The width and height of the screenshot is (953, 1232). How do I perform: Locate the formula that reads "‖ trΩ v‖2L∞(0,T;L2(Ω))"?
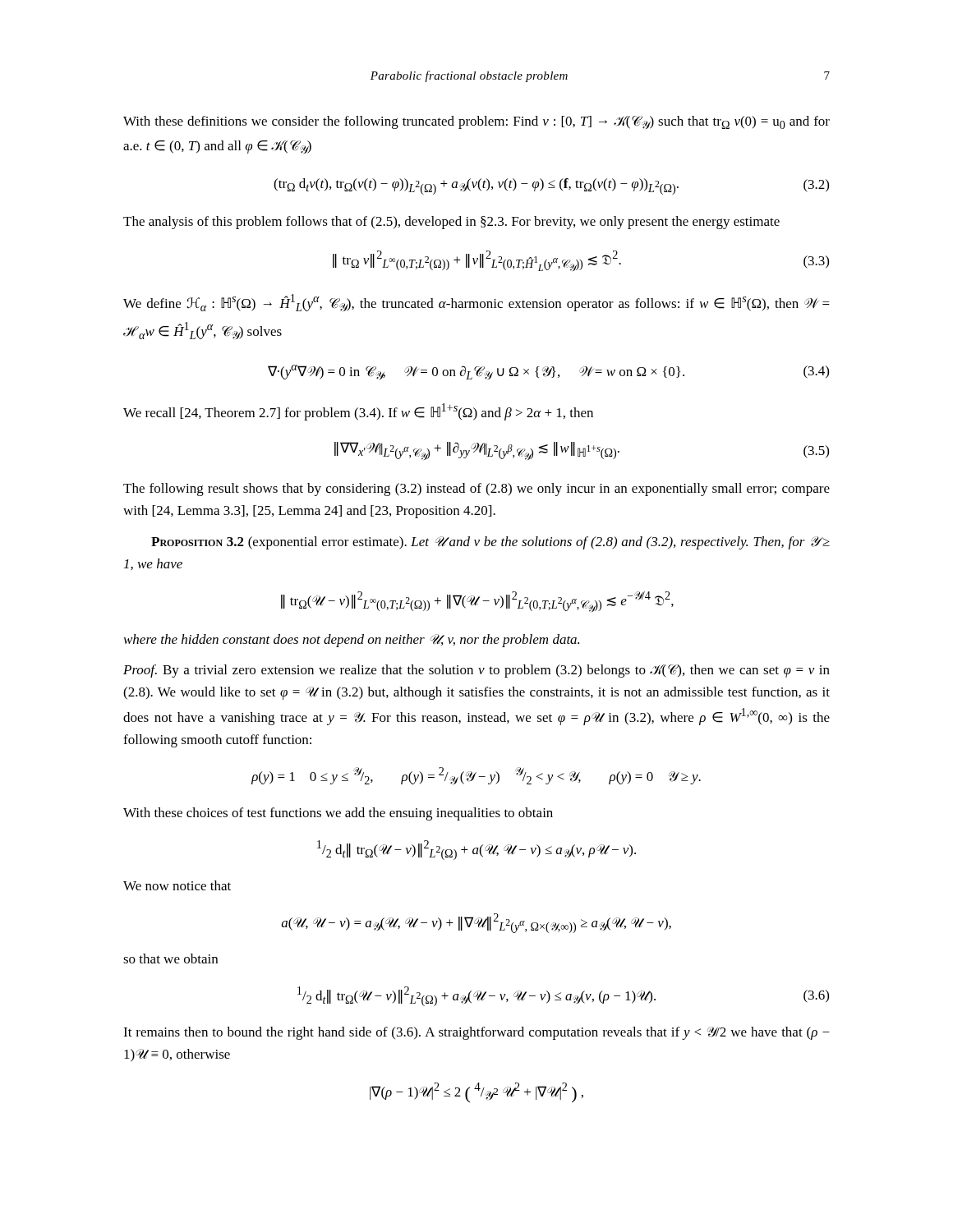[x=581, y=261]
